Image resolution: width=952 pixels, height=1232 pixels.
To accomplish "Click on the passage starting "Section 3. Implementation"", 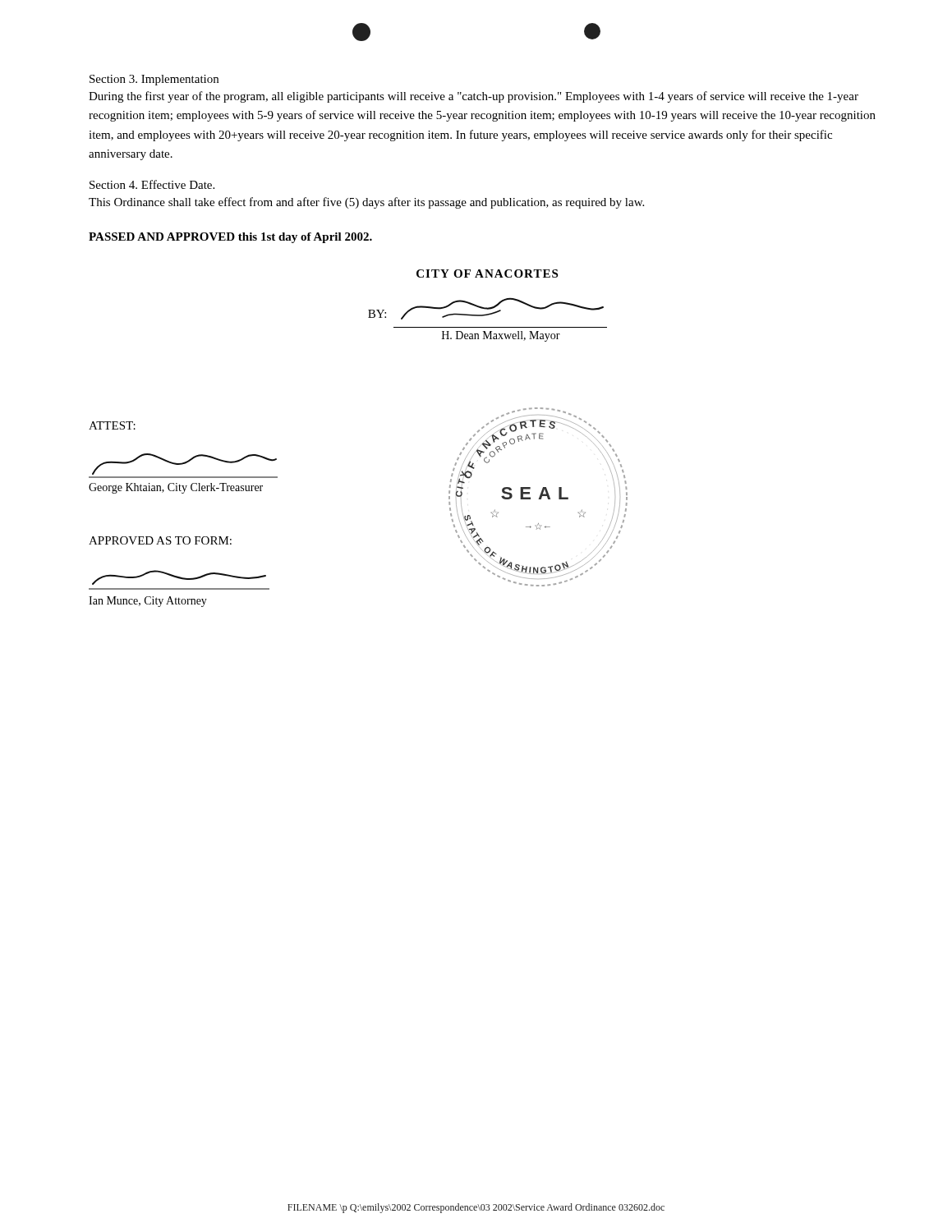I will coord(154,79).
